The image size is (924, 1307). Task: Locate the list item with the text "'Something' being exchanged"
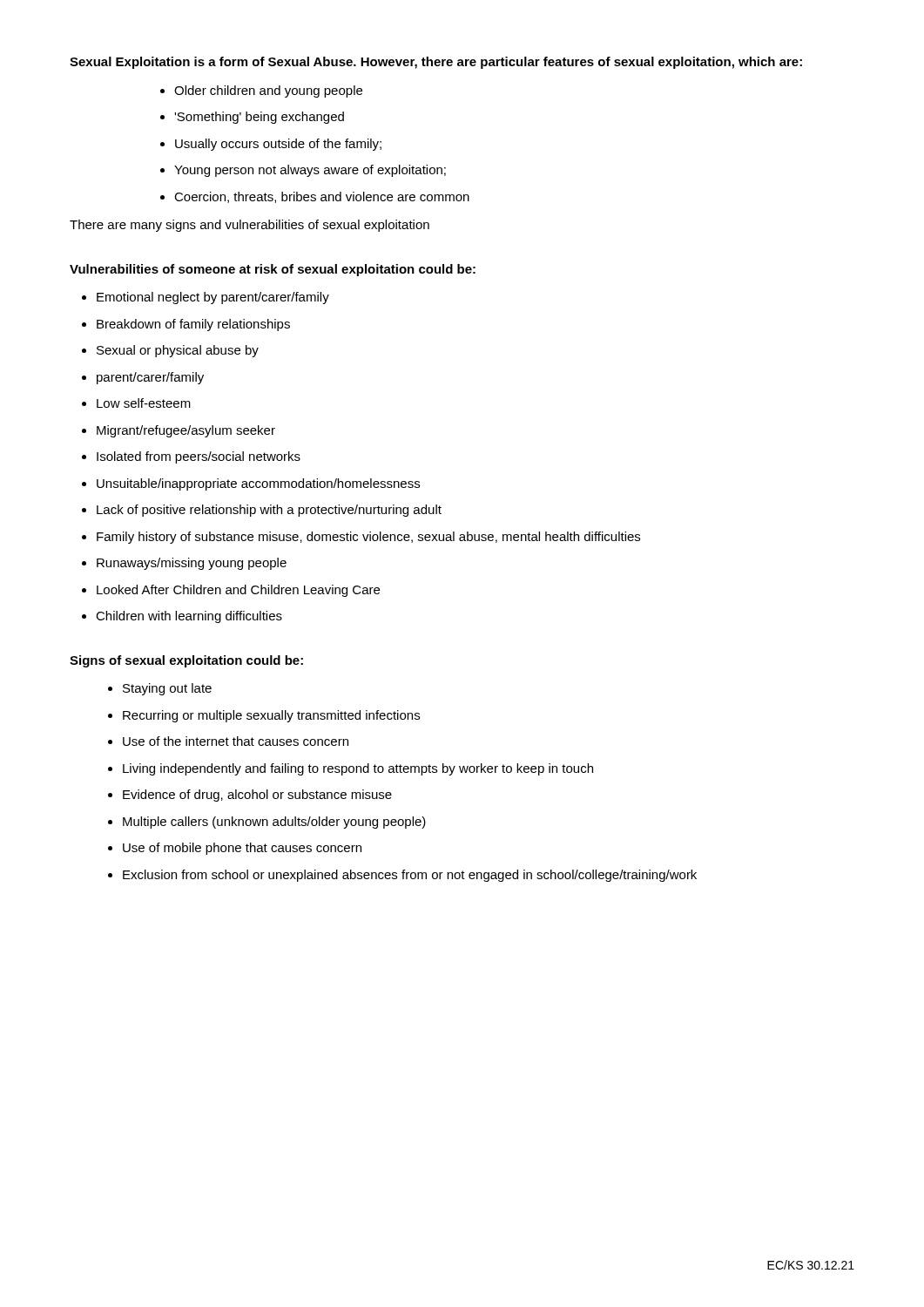tap(259, 116)
